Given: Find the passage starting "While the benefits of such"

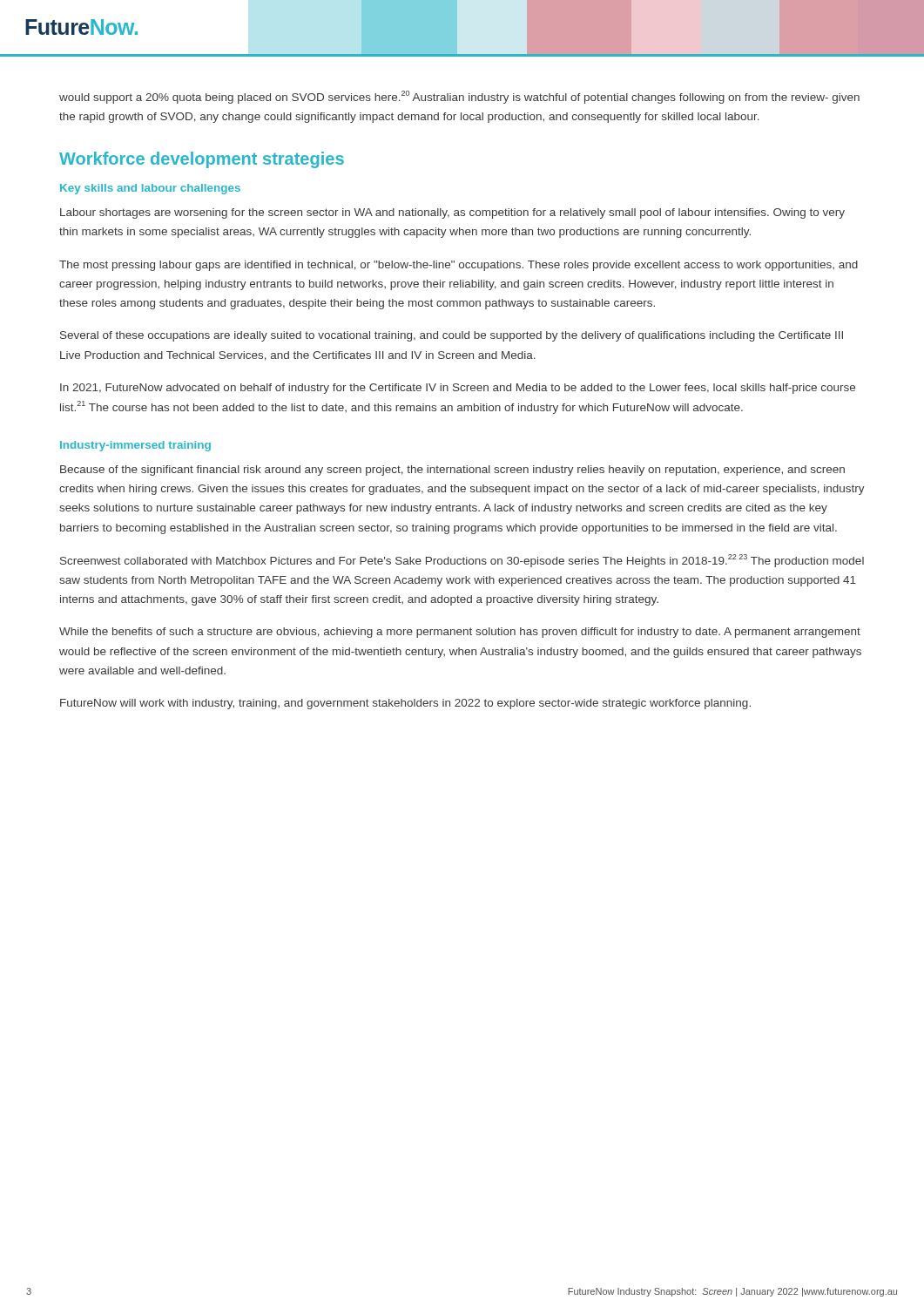Looking at the screenshot, I should coord(461,651).
